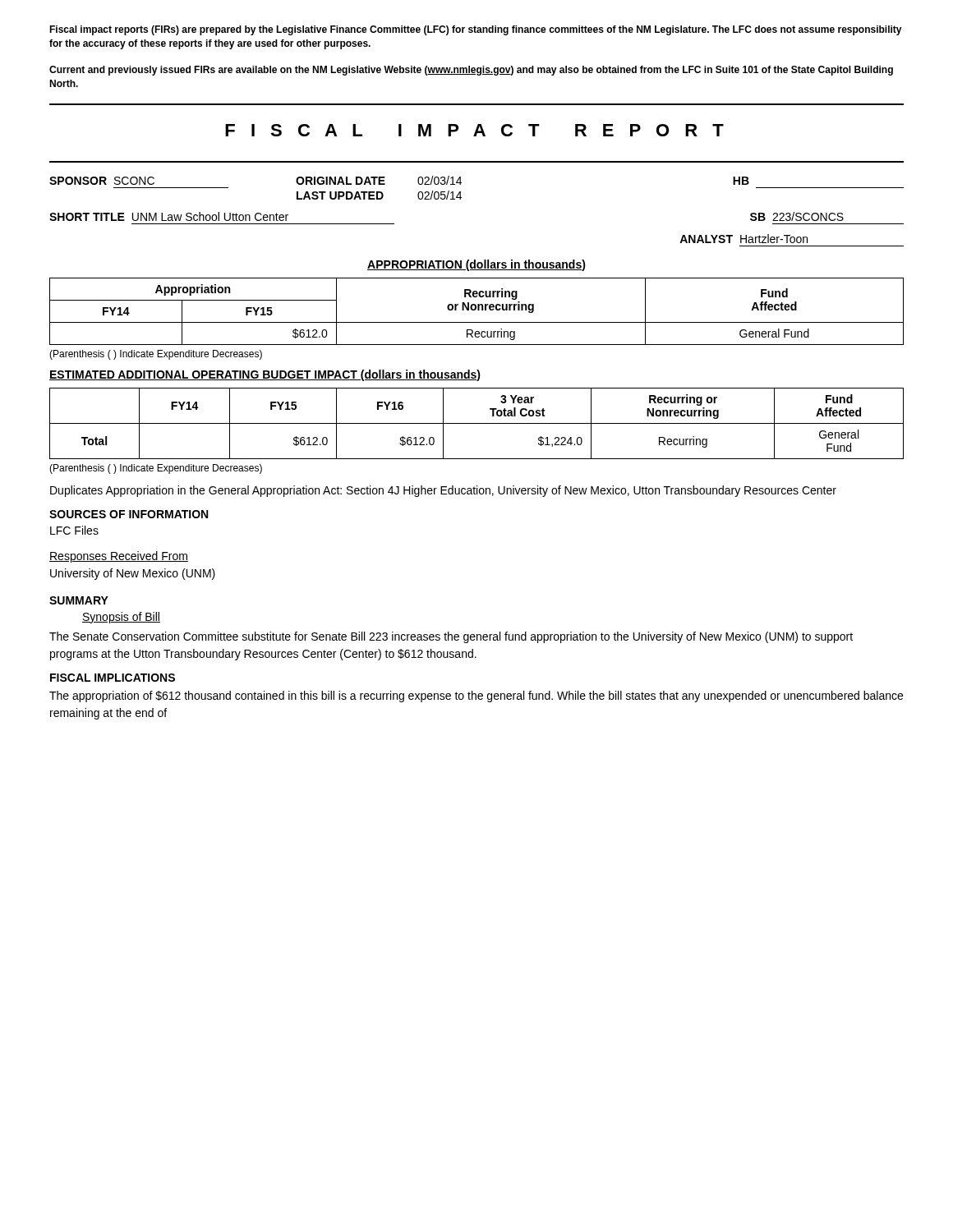Click on the element starting "ANALYST Hartzler-Toon"
953x1232 pixels.
pos(792,239)
